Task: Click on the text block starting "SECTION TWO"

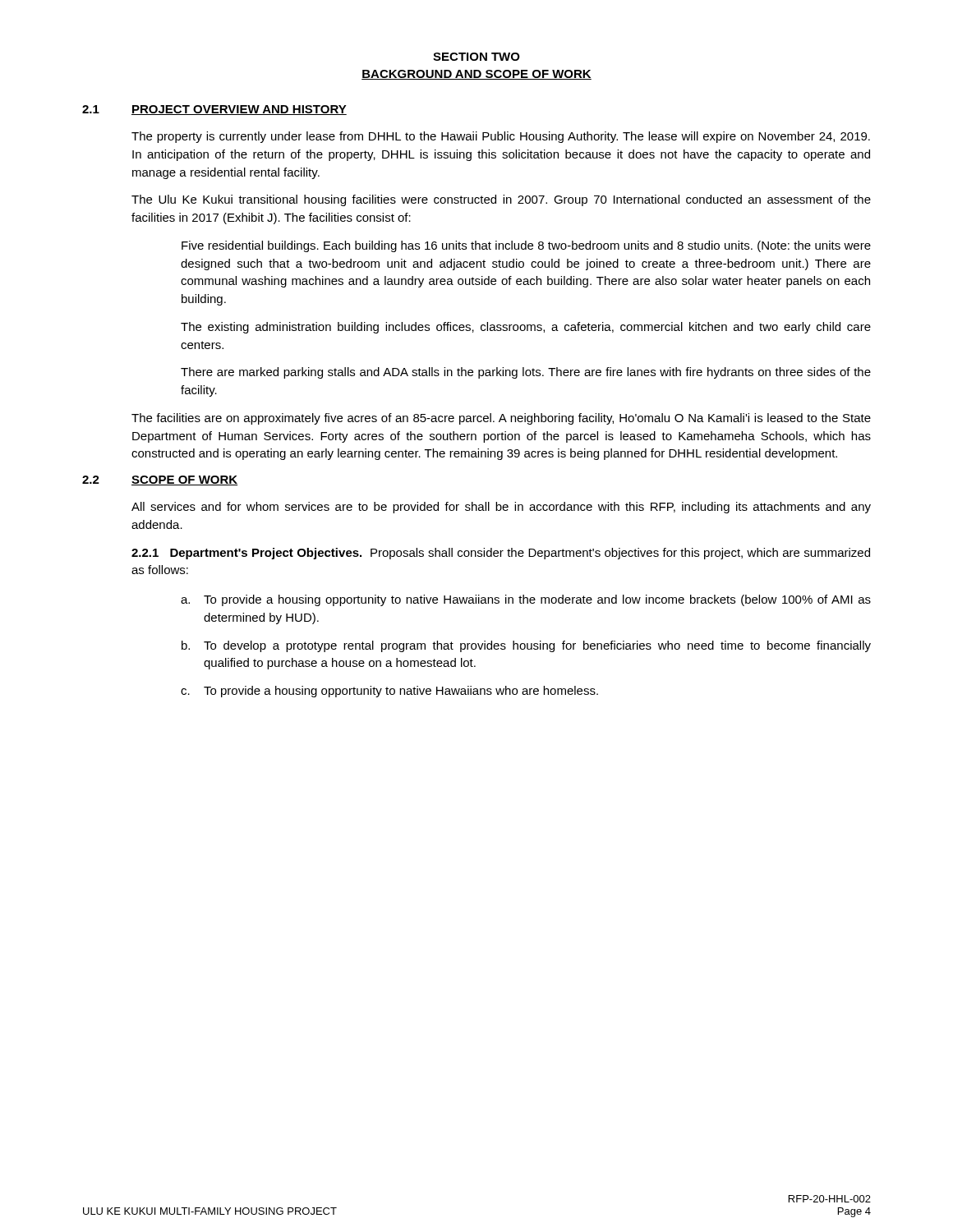Action: point(476,56)
